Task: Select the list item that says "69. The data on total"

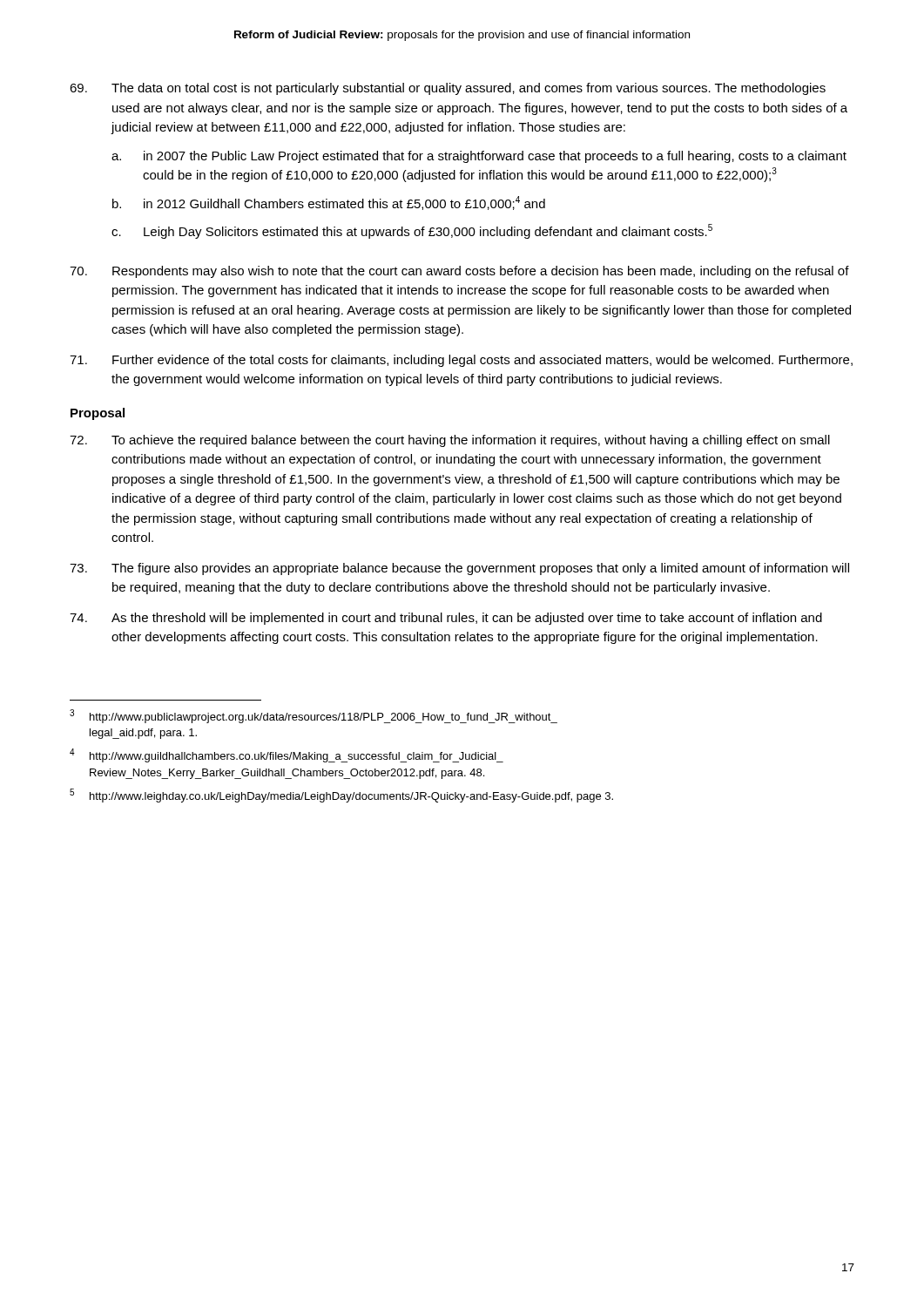Action: click(462, 164)
